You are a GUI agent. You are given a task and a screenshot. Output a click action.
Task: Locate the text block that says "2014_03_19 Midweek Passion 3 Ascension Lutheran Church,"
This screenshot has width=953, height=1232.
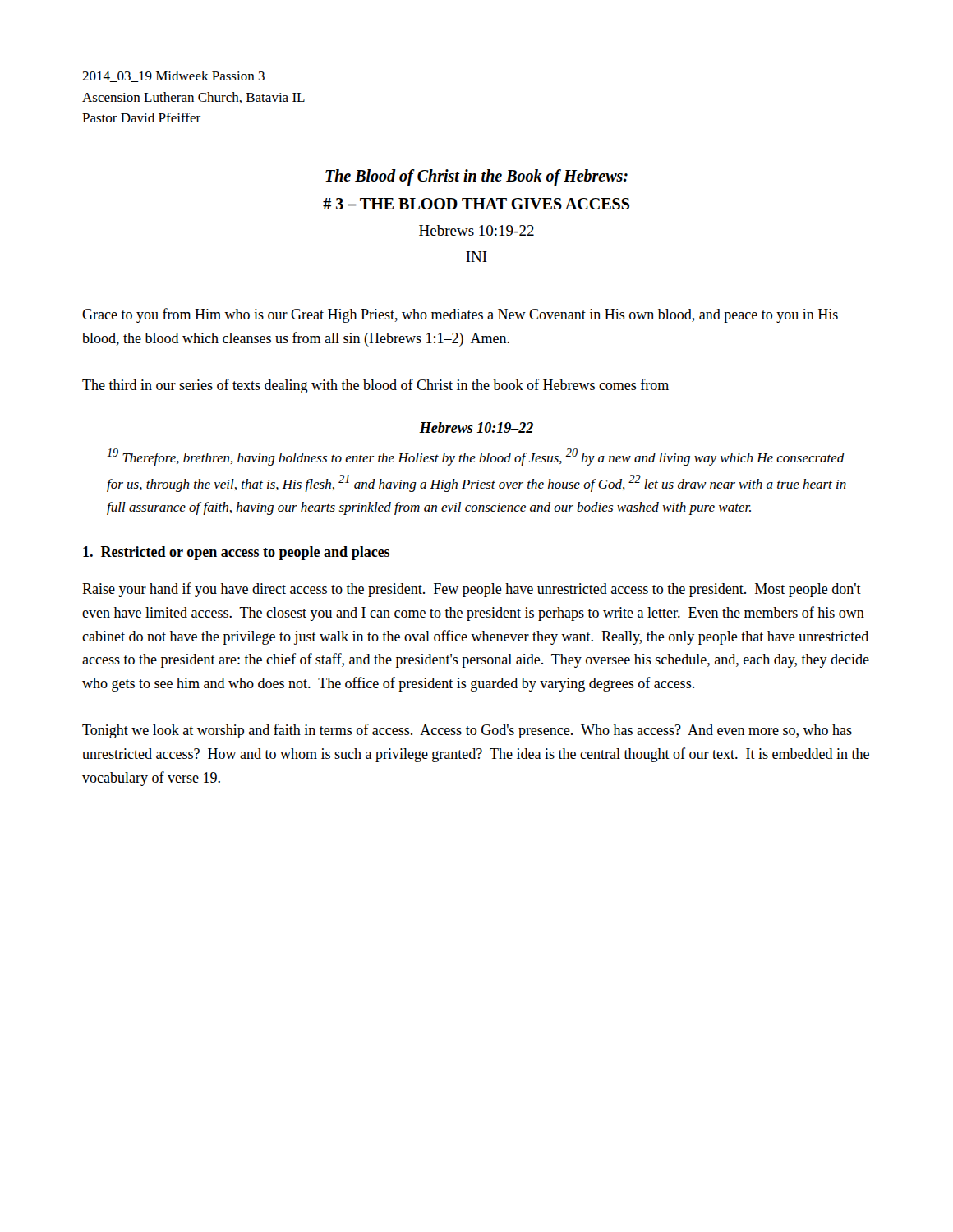click(194, 97)
